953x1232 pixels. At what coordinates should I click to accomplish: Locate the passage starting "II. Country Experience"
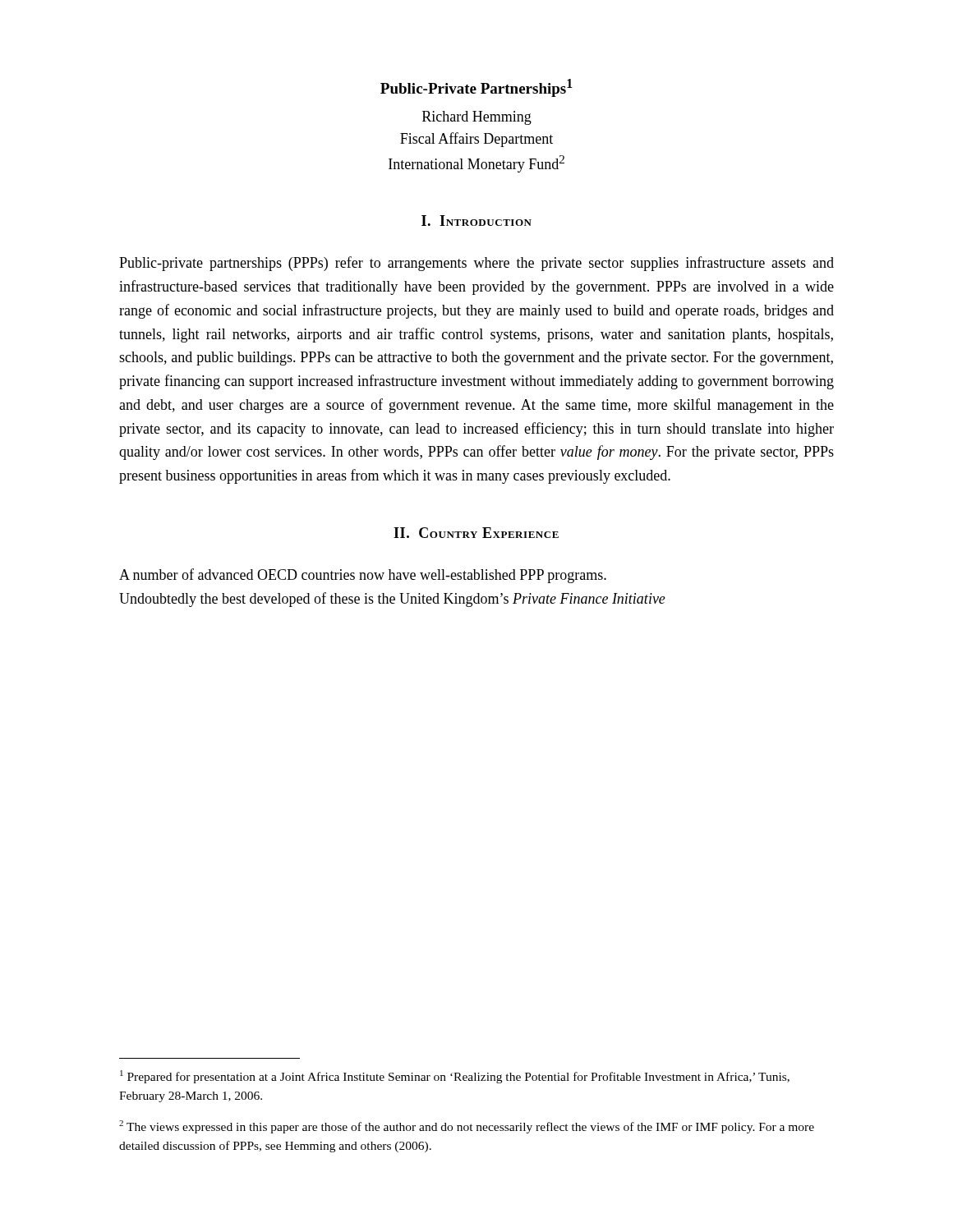[x=476, y=533]
